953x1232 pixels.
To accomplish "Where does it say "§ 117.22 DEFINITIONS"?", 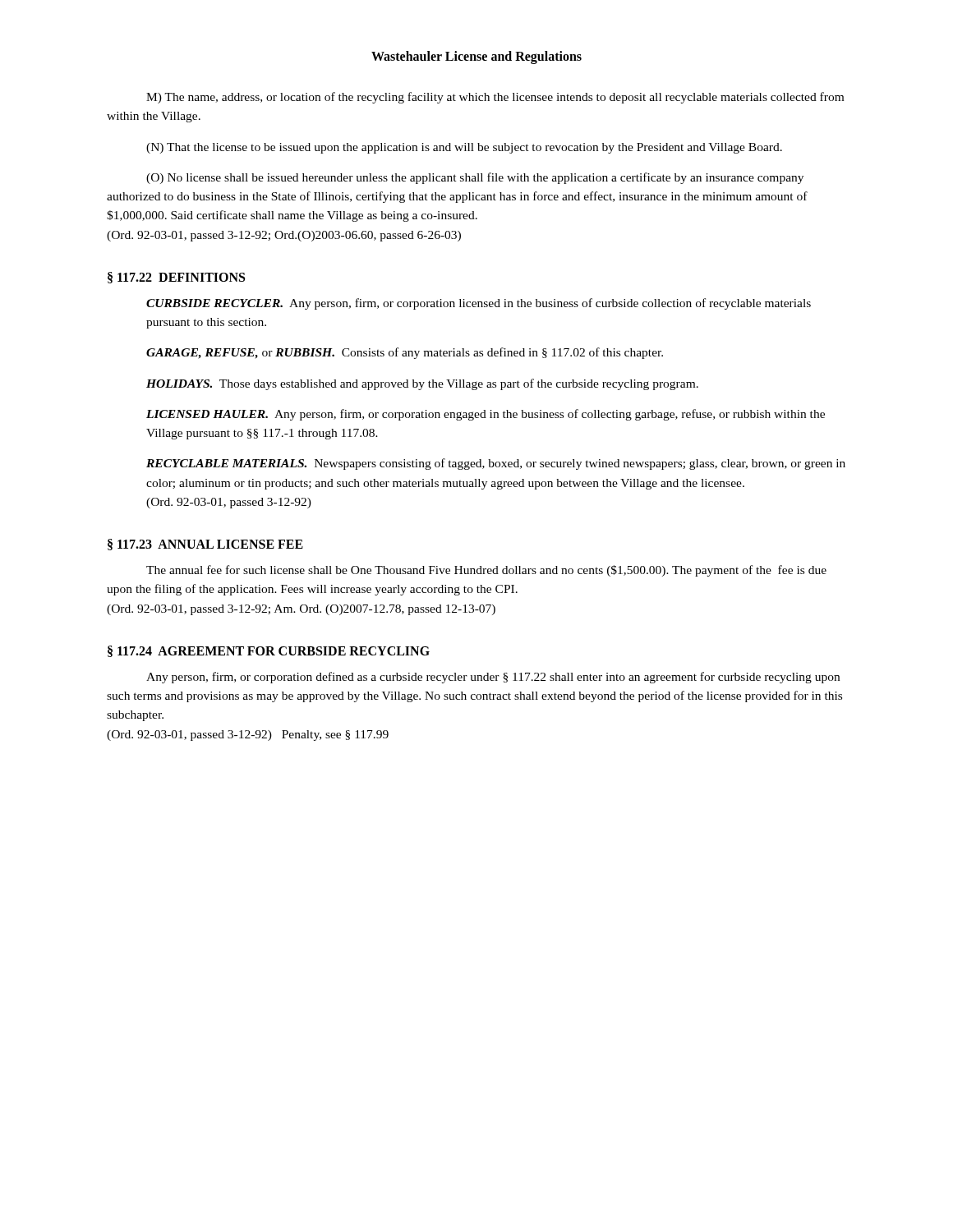I will pos(176,277).
